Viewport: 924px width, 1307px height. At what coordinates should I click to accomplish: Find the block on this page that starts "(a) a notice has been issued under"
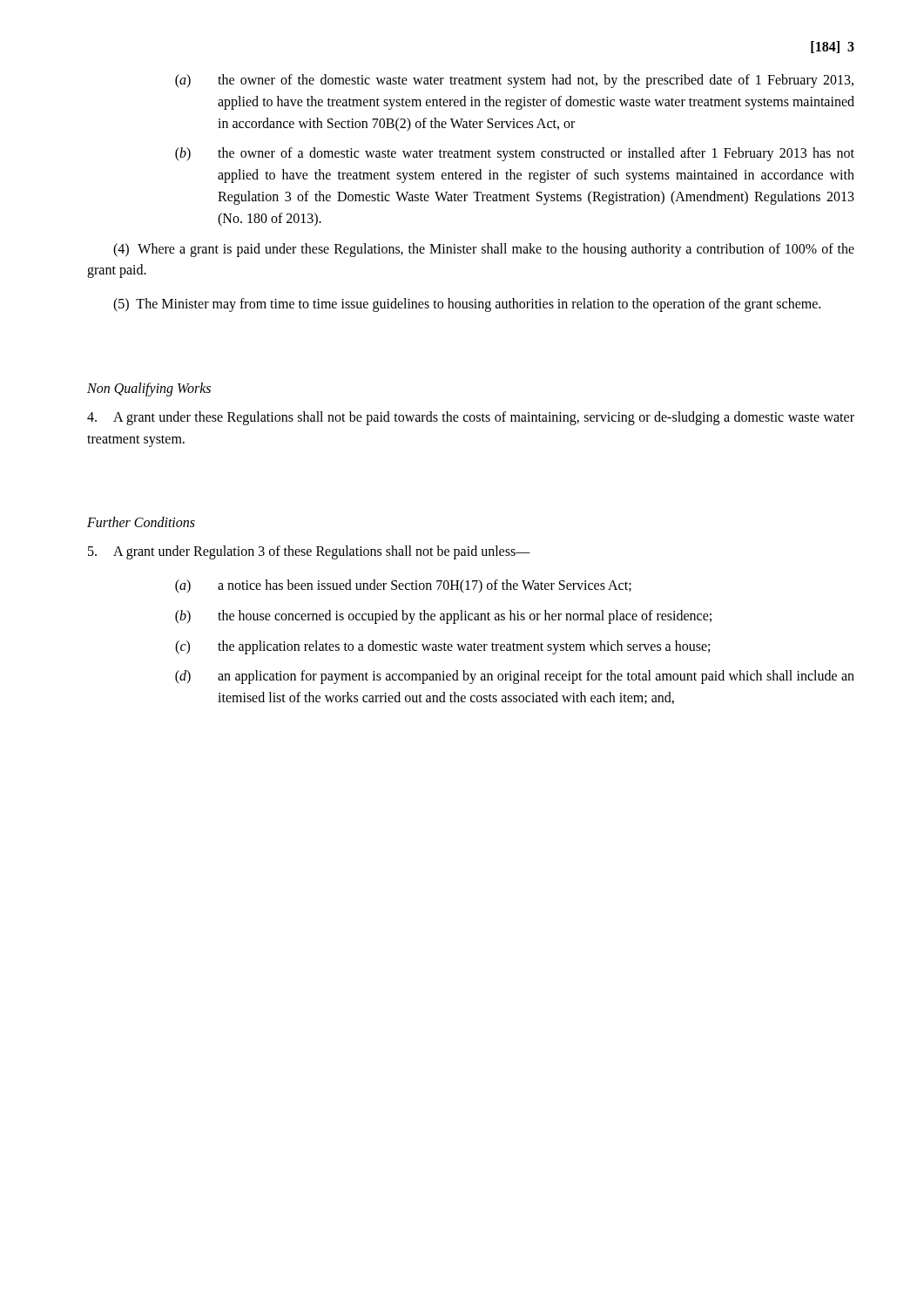(506, 586)
